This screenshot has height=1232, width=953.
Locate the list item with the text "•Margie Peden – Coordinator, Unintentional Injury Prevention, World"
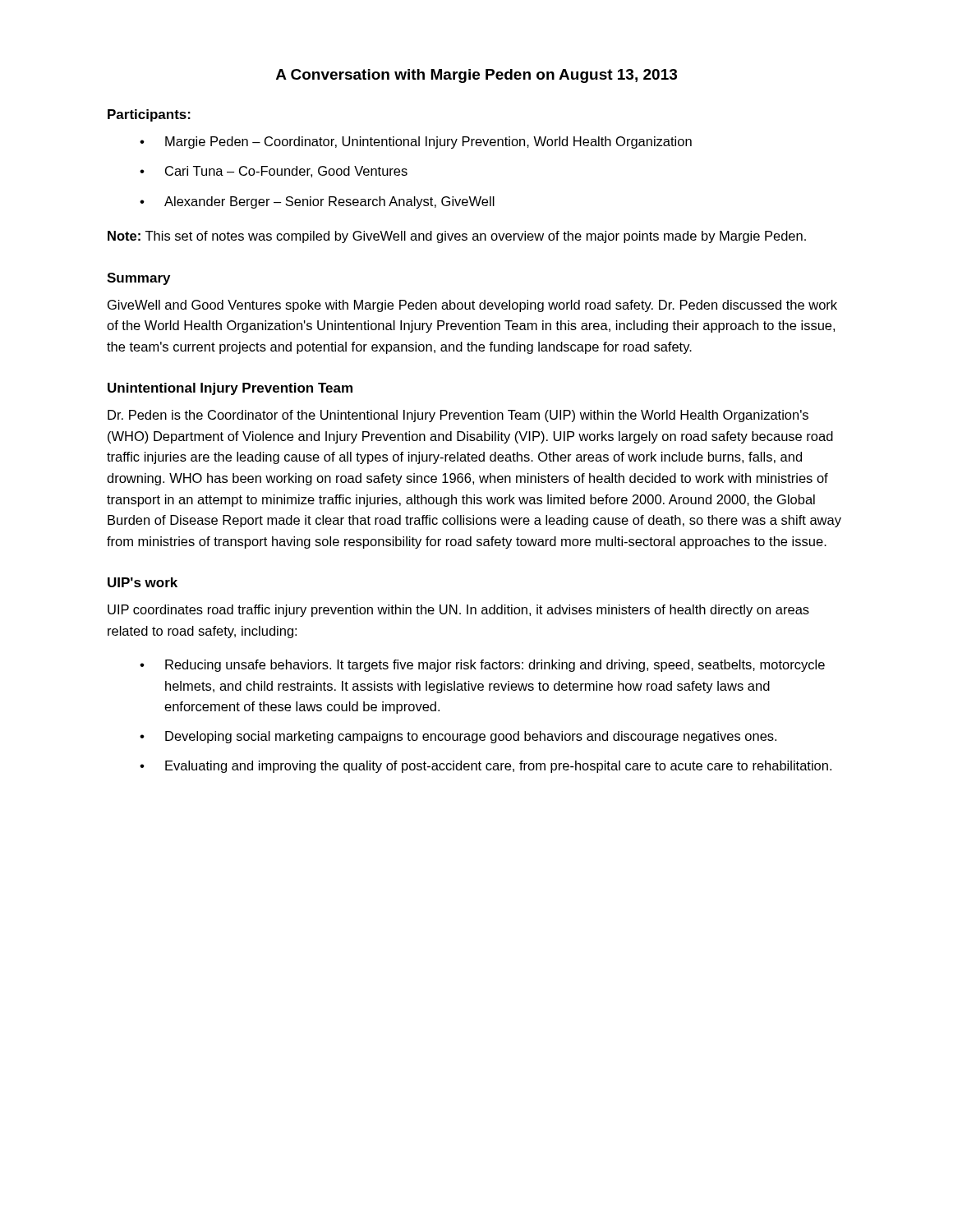click(416, 142)
